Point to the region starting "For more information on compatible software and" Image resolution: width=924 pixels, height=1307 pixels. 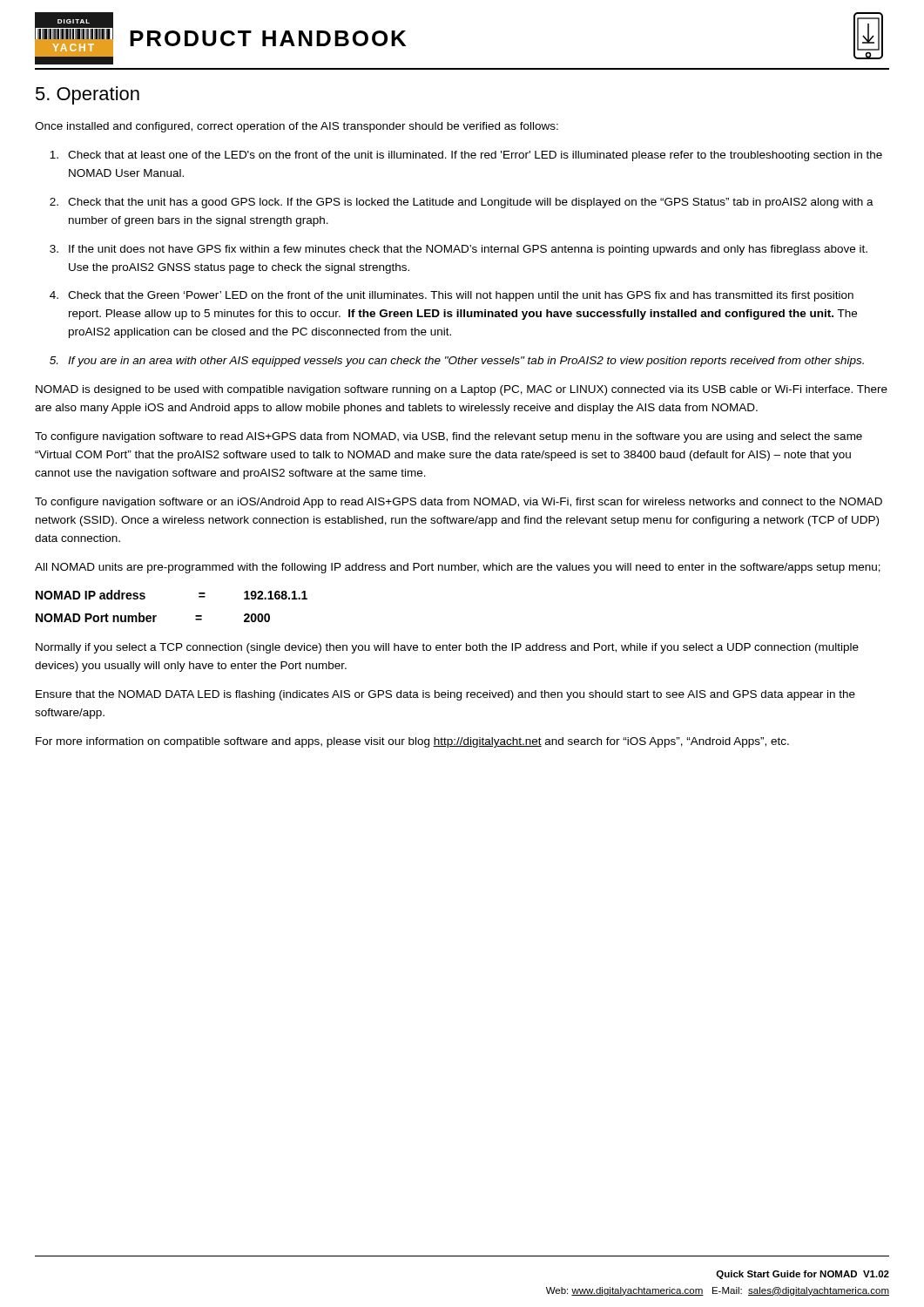point(412,741)
